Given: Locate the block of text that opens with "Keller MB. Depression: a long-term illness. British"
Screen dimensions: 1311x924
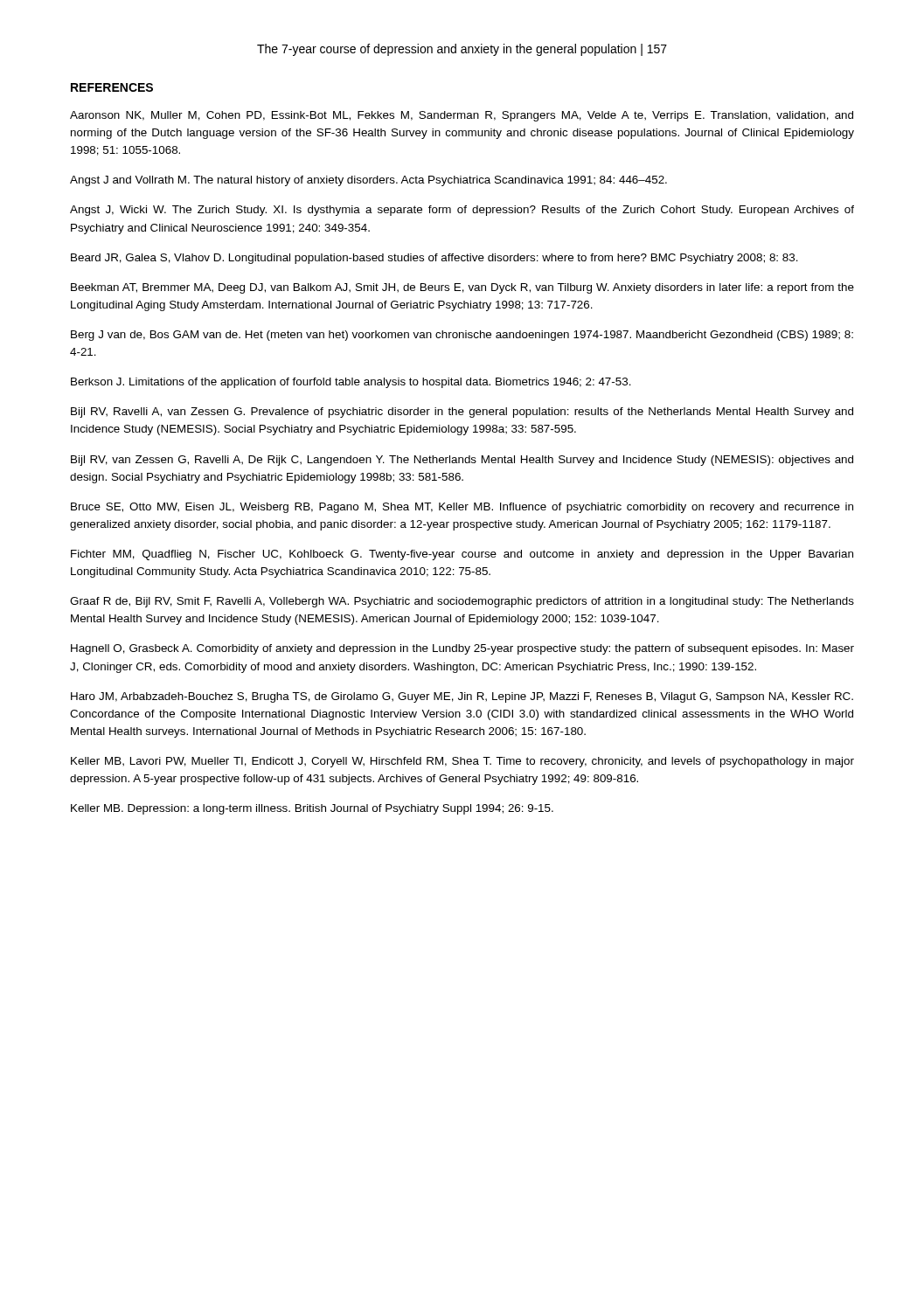Looking at the screenshot, I should click(x=312, y=808).
